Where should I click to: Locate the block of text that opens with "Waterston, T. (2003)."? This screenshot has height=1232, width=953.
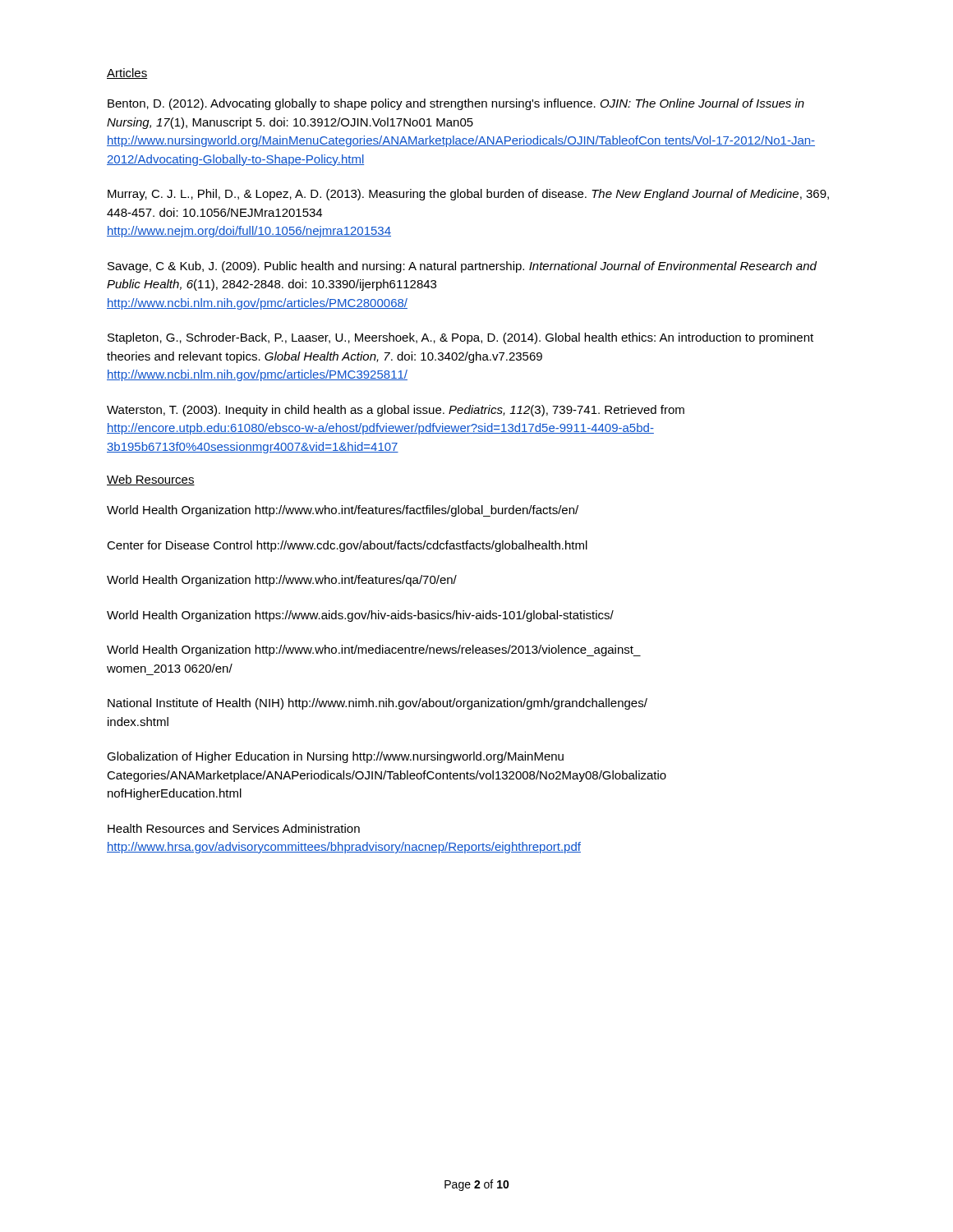tap(396, 428)
